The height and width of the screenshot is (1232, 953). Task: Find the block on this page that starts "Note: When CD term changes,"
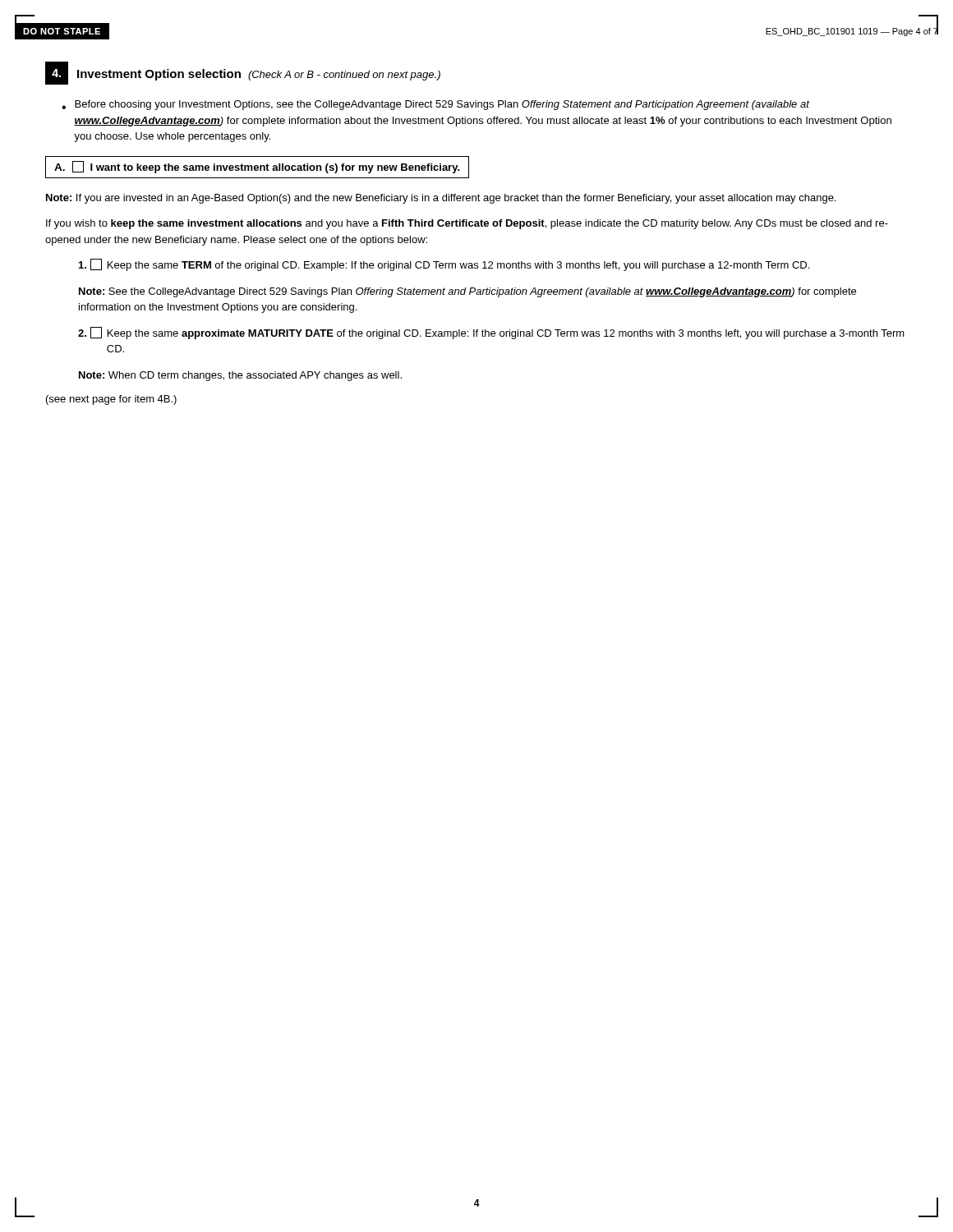(x=240, y=375)
